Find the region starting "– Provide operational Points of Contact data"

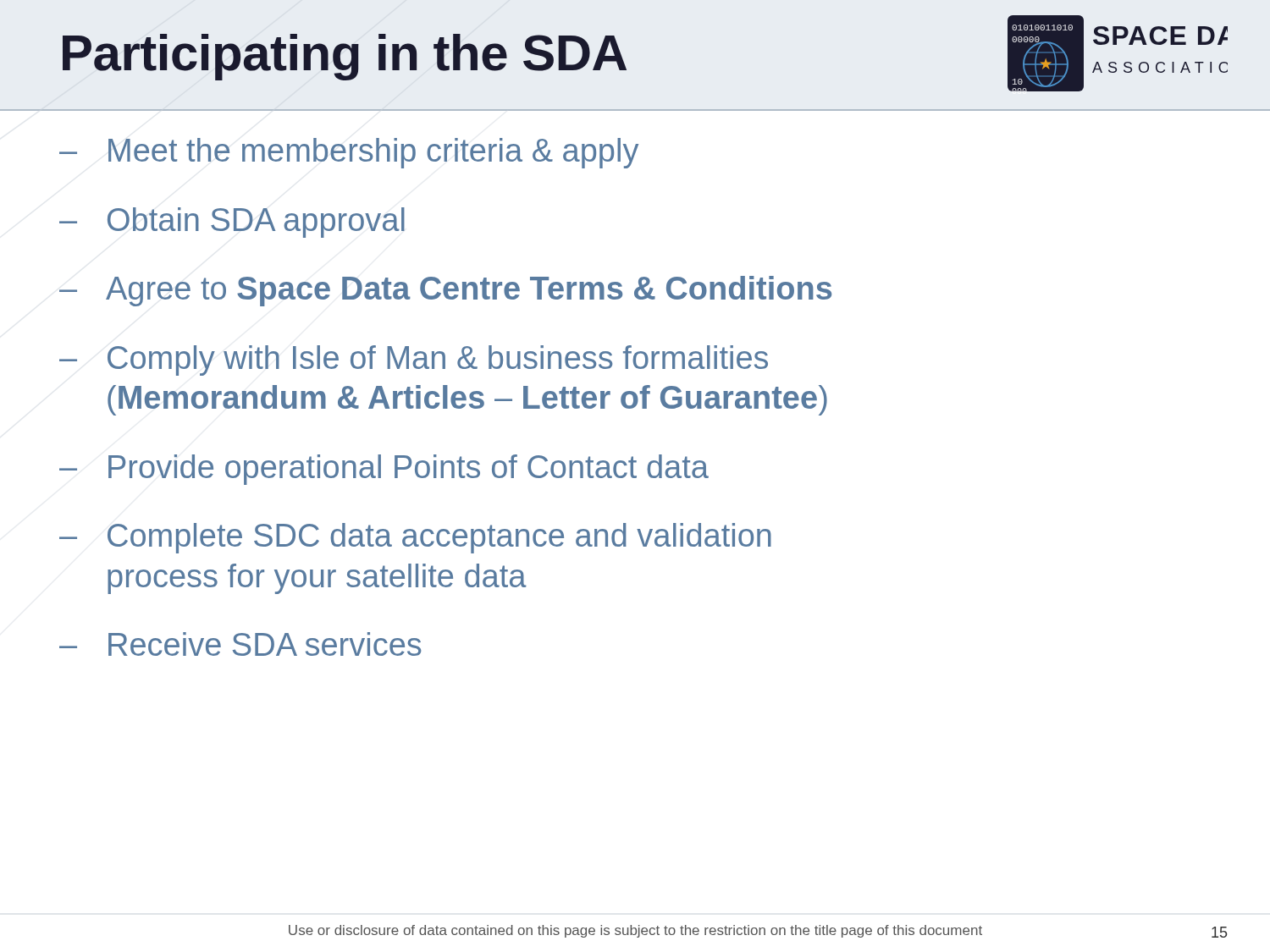point(384,467)
